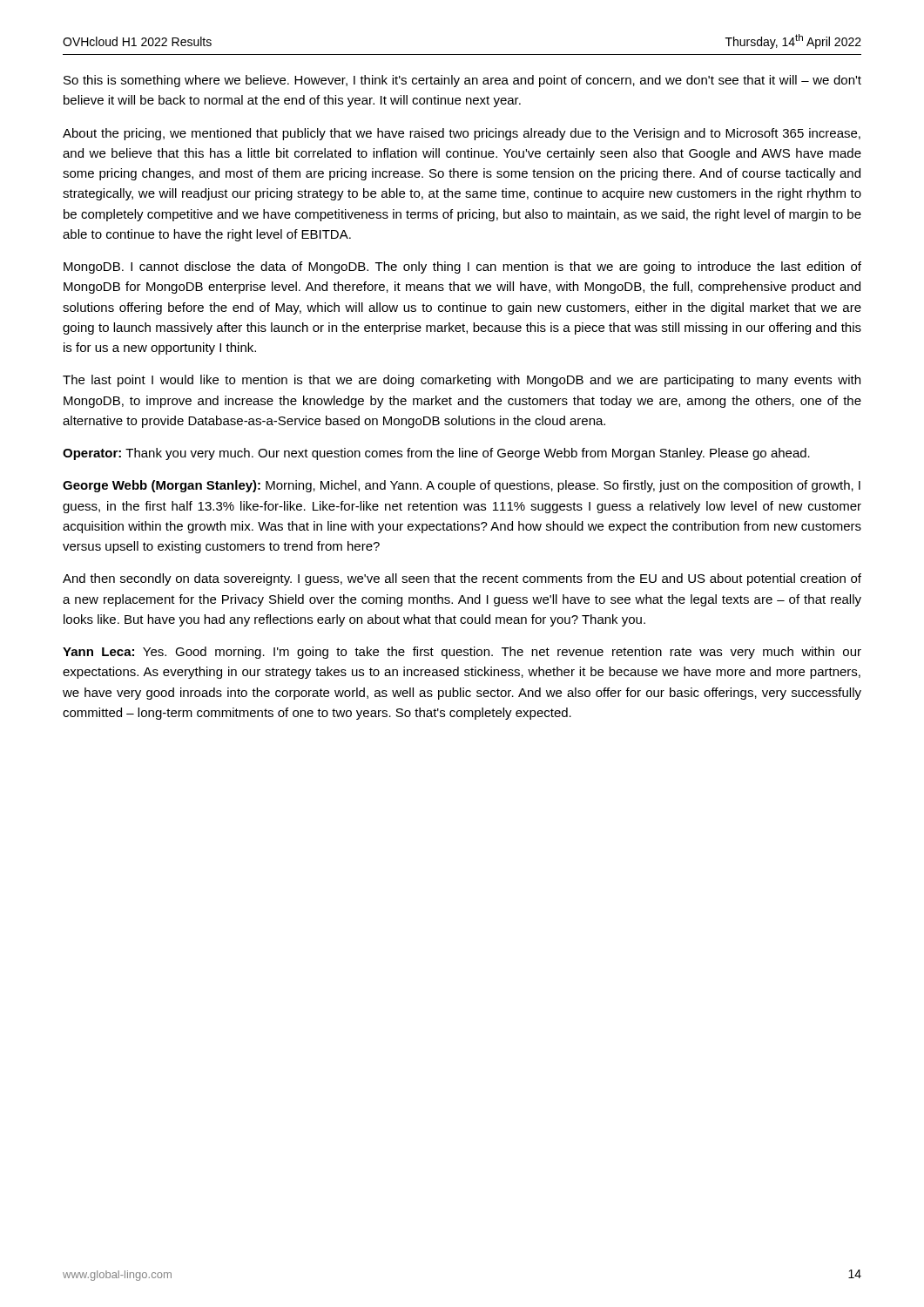This screenshot has height=1307, width=924.
Task: Find the text block that reads "So this is something where"
Action: point(462,90)
